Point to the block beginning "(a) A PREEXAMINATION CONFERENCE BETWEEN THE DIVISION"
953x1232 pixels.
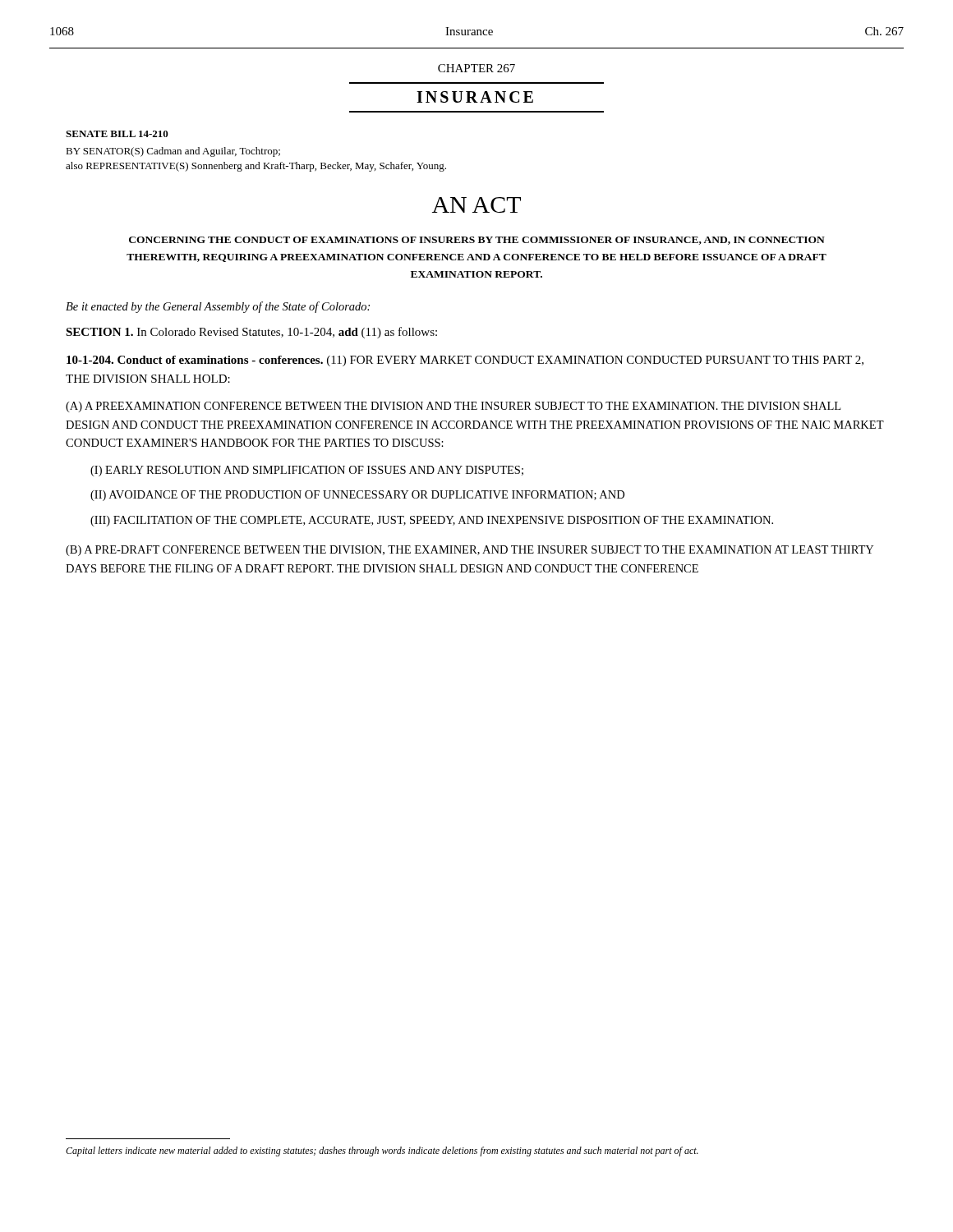click(x=475, y=424)
